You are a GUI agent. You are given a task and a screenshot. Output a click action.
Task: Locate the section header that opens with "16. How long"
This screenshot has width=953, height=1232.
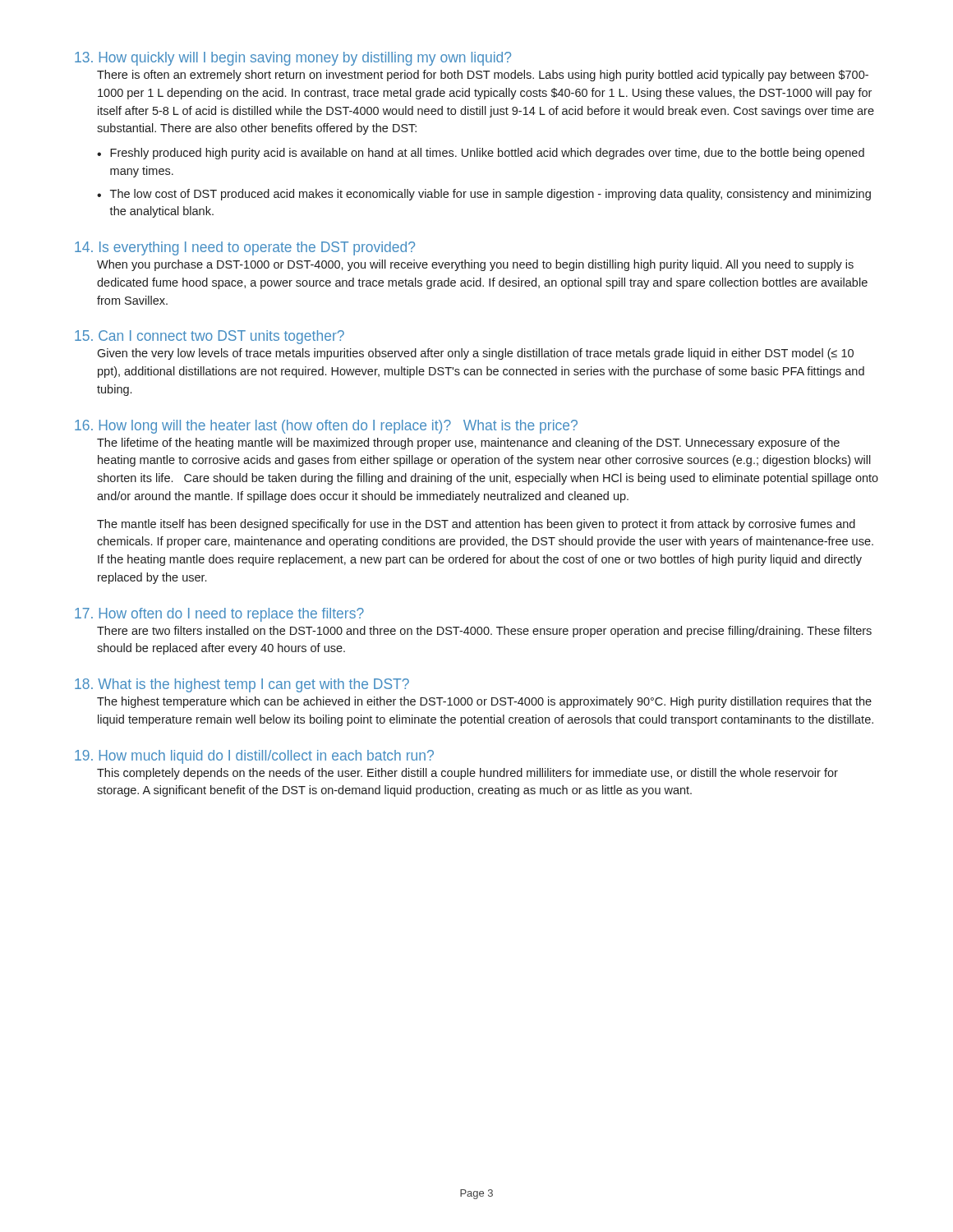click(x=326, y=425)
